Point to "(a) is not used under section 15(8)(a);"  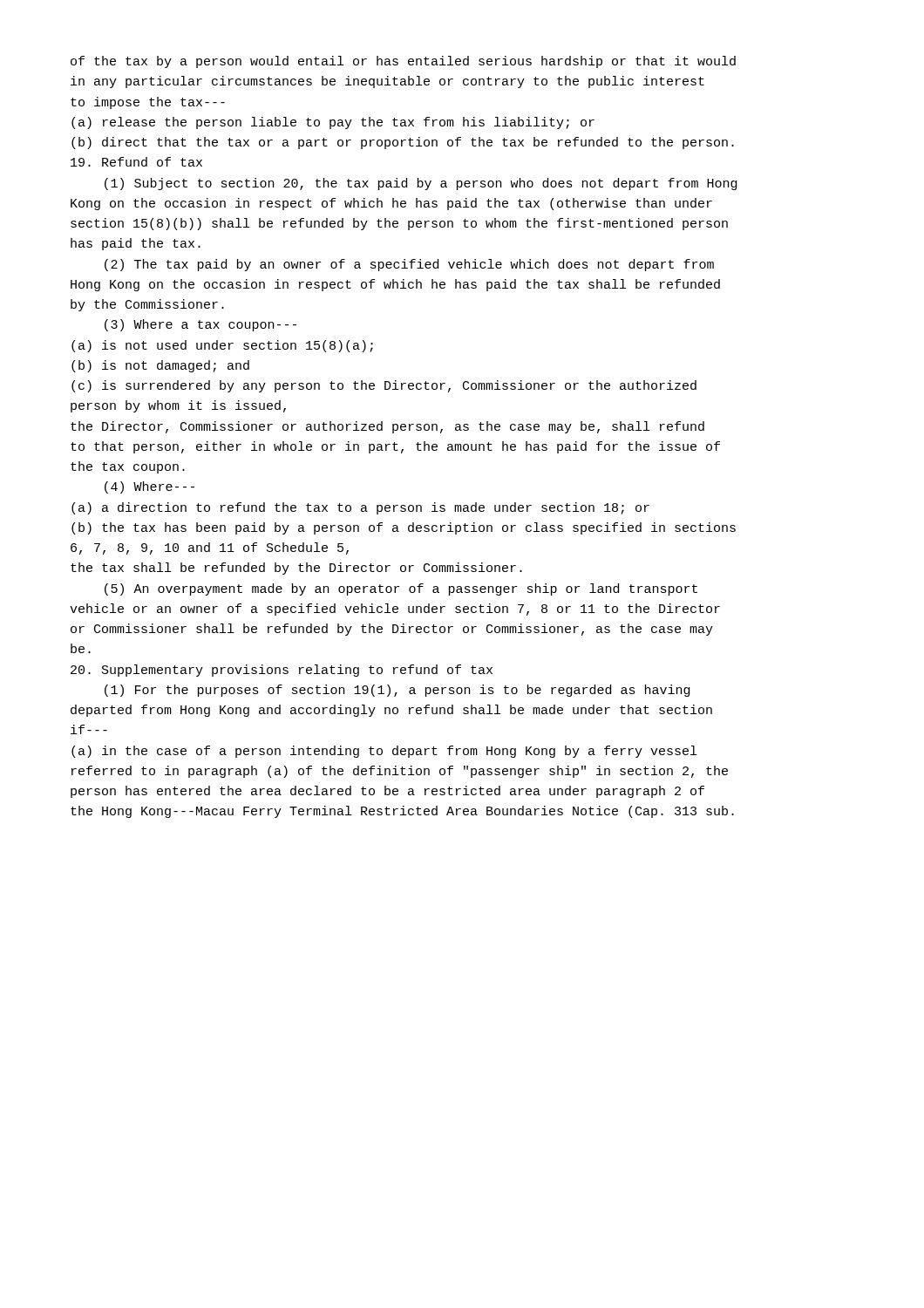click(x=222, y=346)
